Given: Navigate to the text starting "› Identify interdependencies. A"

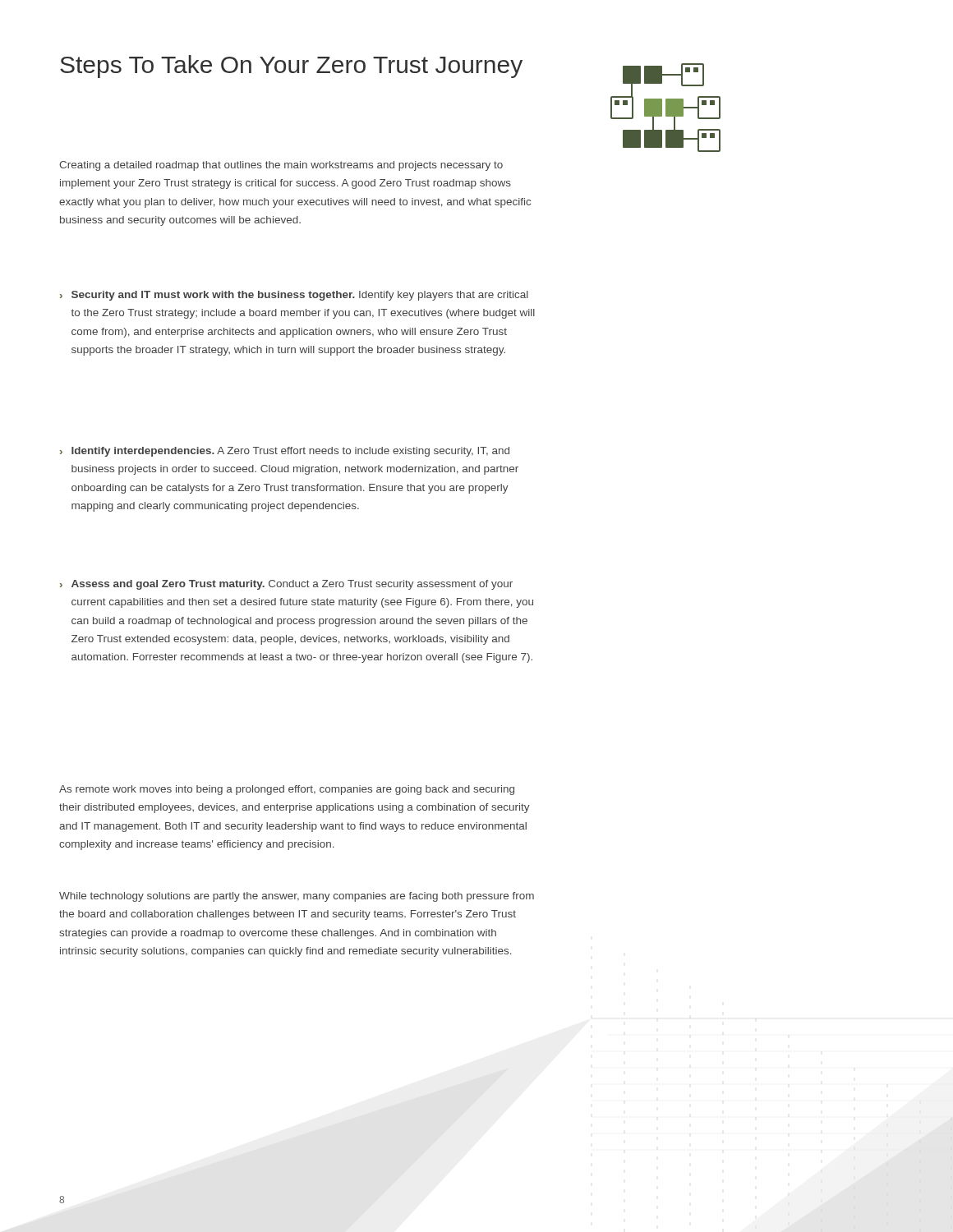Looking at the screenshot, I should click(x=297, y=478).
